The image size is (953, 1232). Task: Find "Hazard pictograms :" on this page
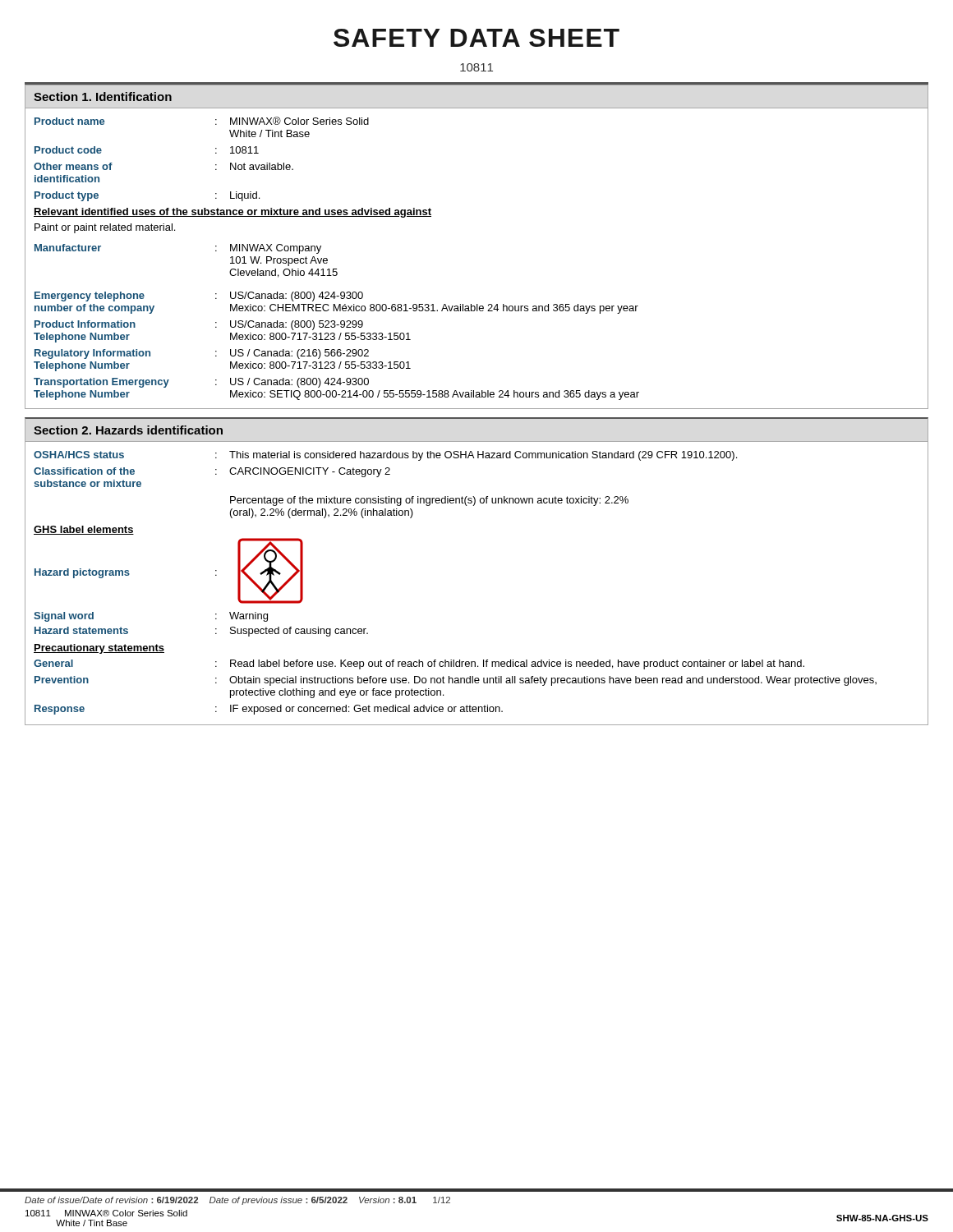[x=80, y=570]
